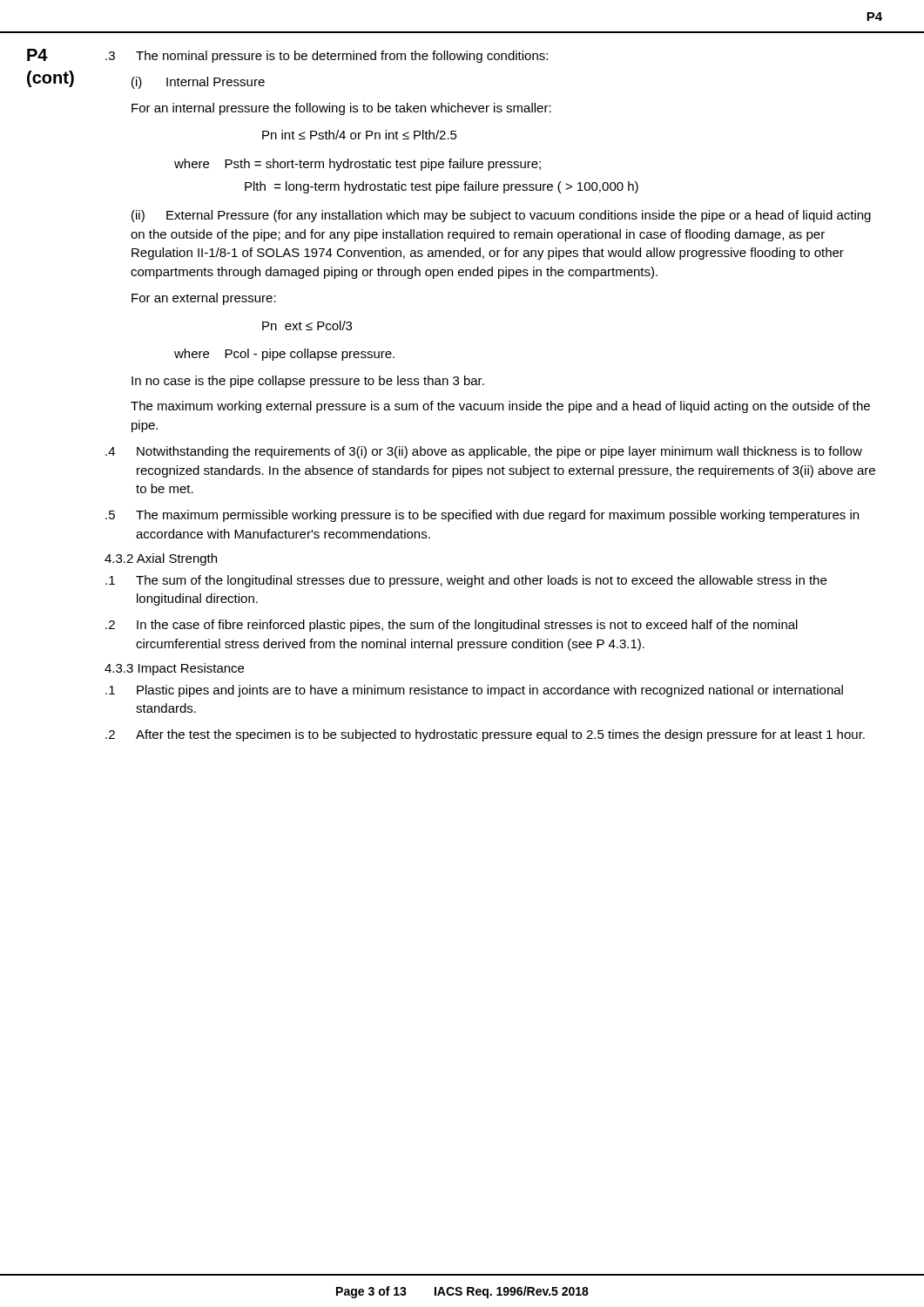Click on the passage starting "where Pcol - pipe collapse pressure."
Screen dimensions: 1307x924
(x=285, y=353)
